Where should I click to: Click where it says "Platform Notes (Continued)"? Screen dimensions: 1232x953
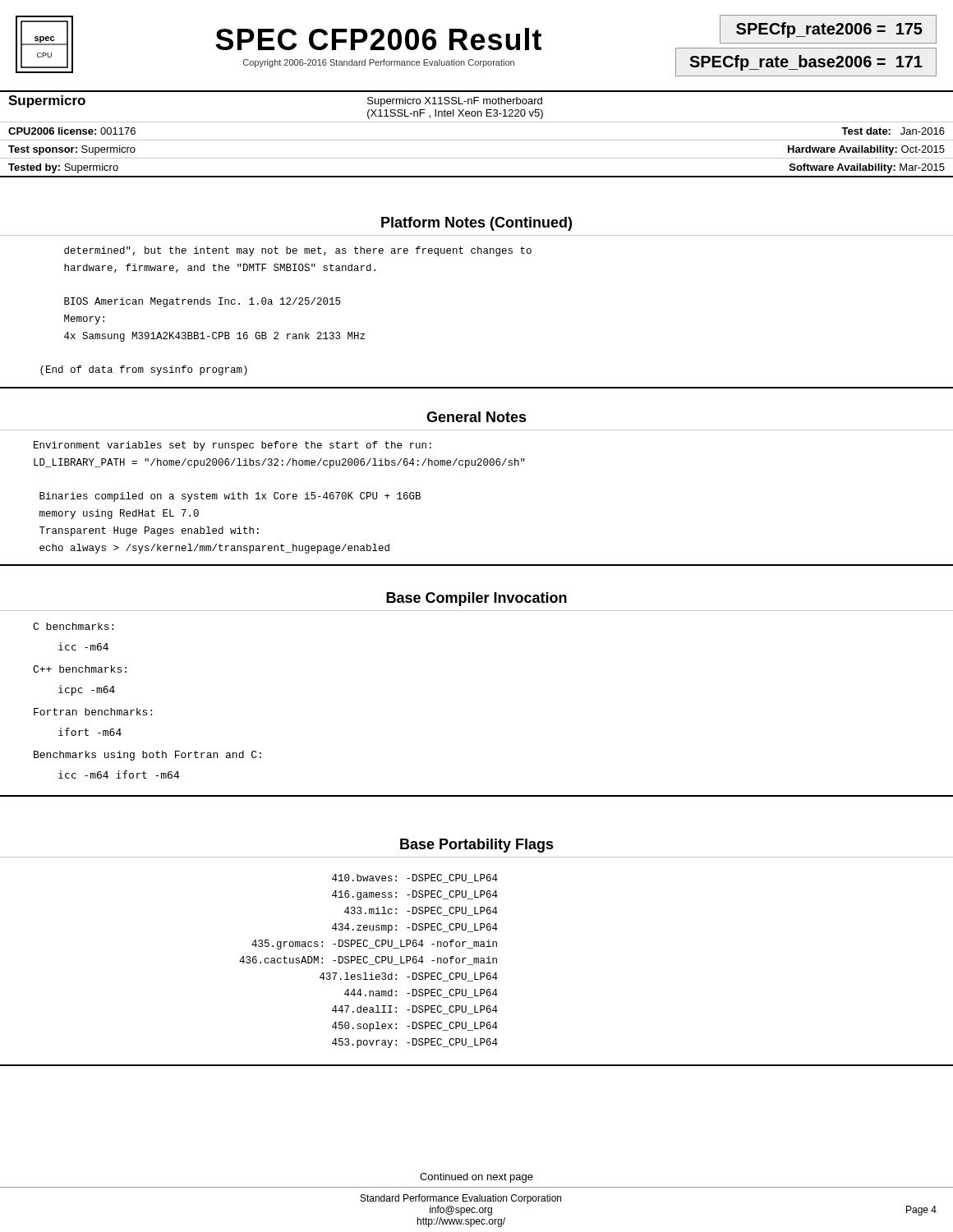coord(476,223)
